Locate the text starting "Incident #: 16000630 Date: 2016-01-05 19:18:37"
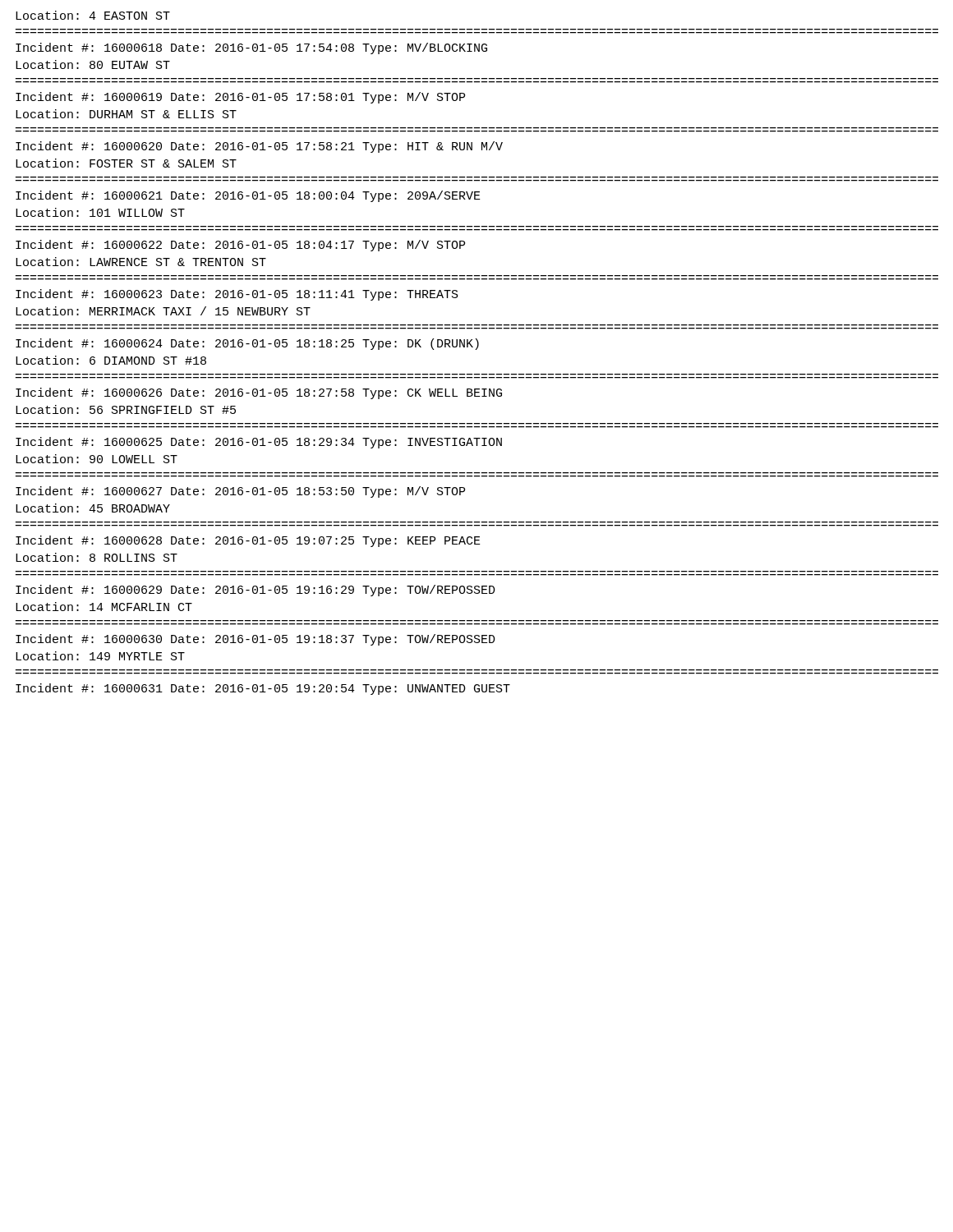953x1232 pixels. (476, 649)
